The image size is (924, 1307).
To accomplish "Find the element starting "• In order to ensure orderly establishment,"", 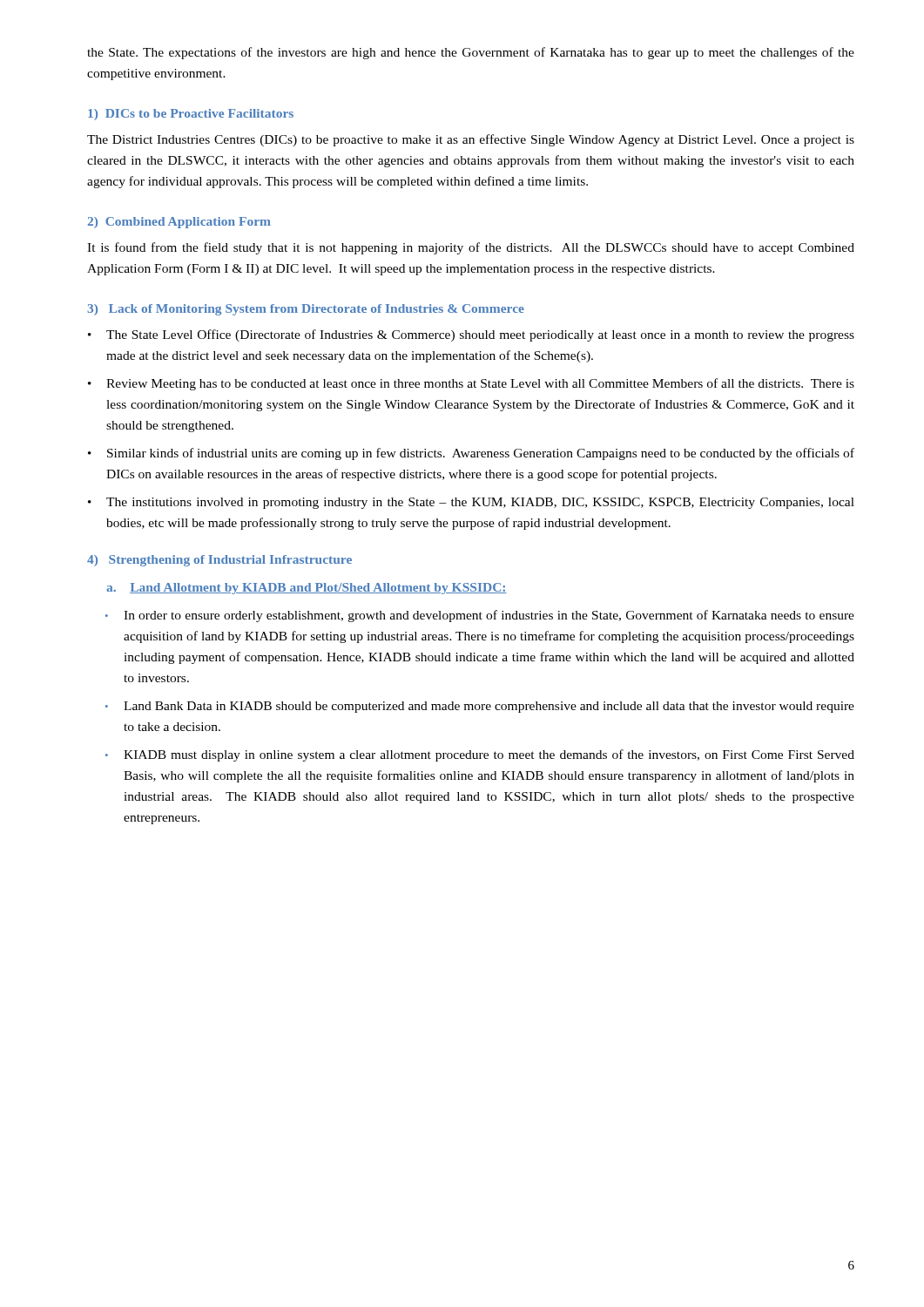I will click(x=479, y=647).
